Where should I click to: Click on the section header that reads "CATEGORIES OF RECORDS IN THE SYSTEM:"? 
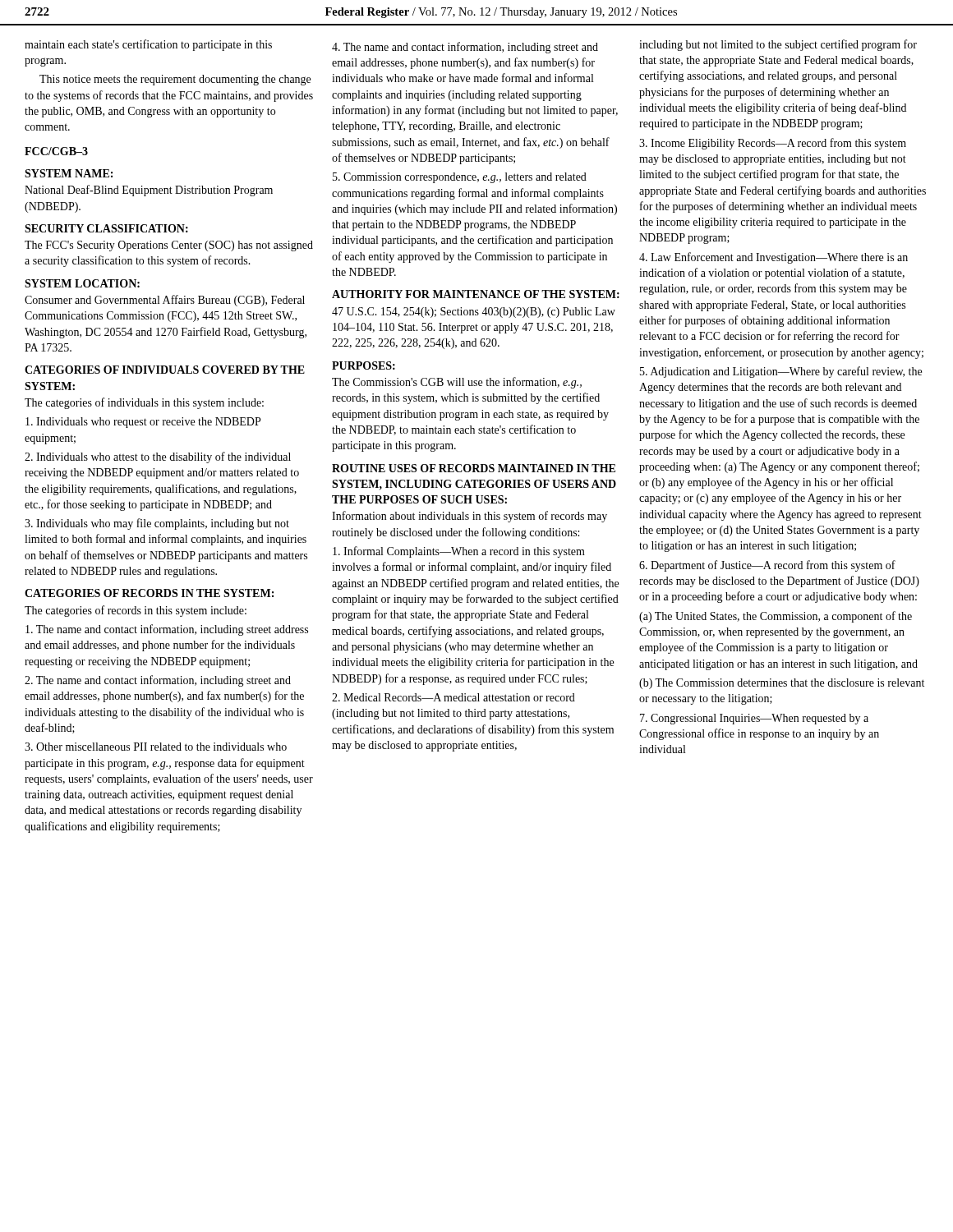tap(150, 594)
